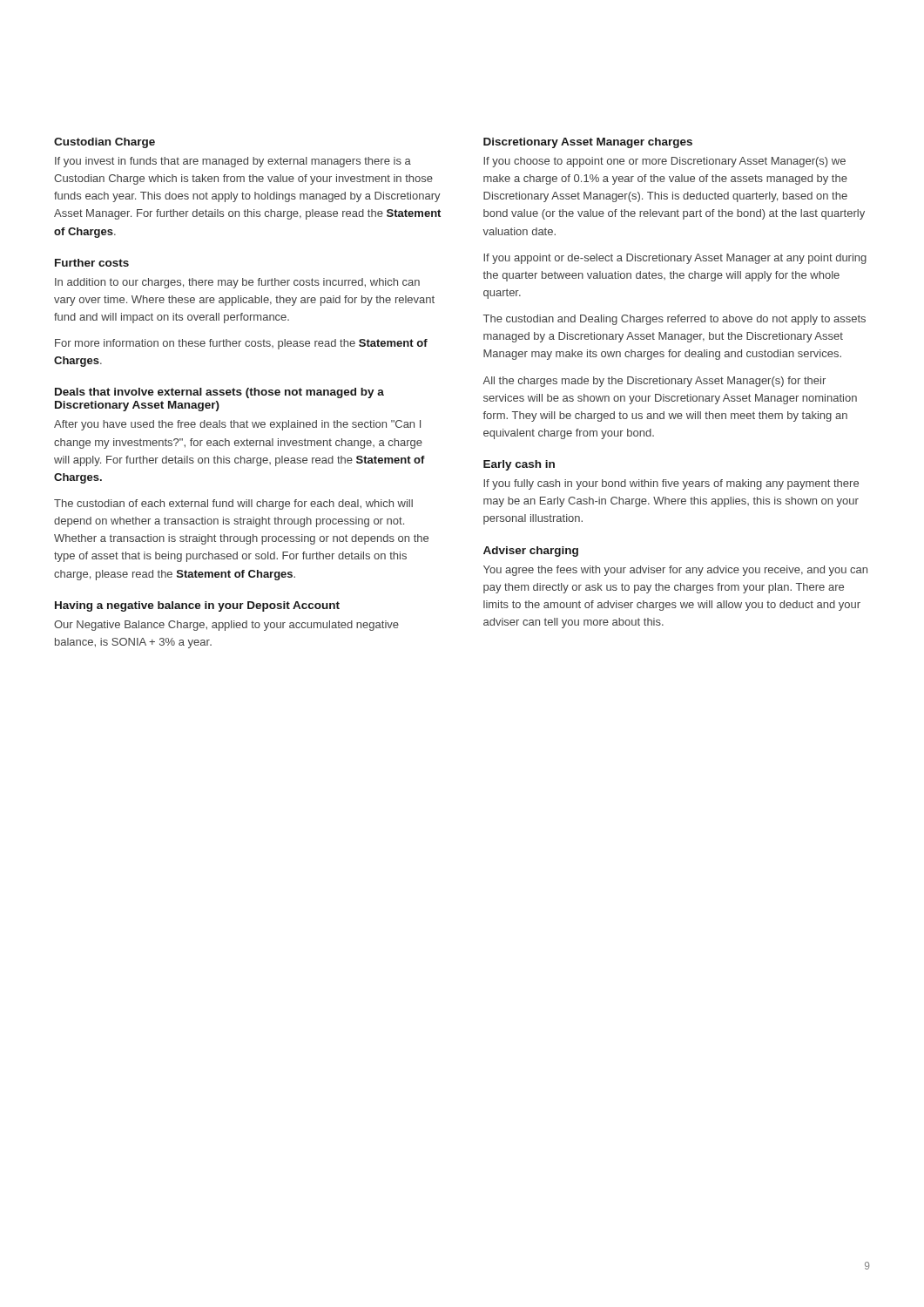Find the text block that reads "If you invest in funds"
This screenshot has height=1307, width=924.
(x=247, y=196)
